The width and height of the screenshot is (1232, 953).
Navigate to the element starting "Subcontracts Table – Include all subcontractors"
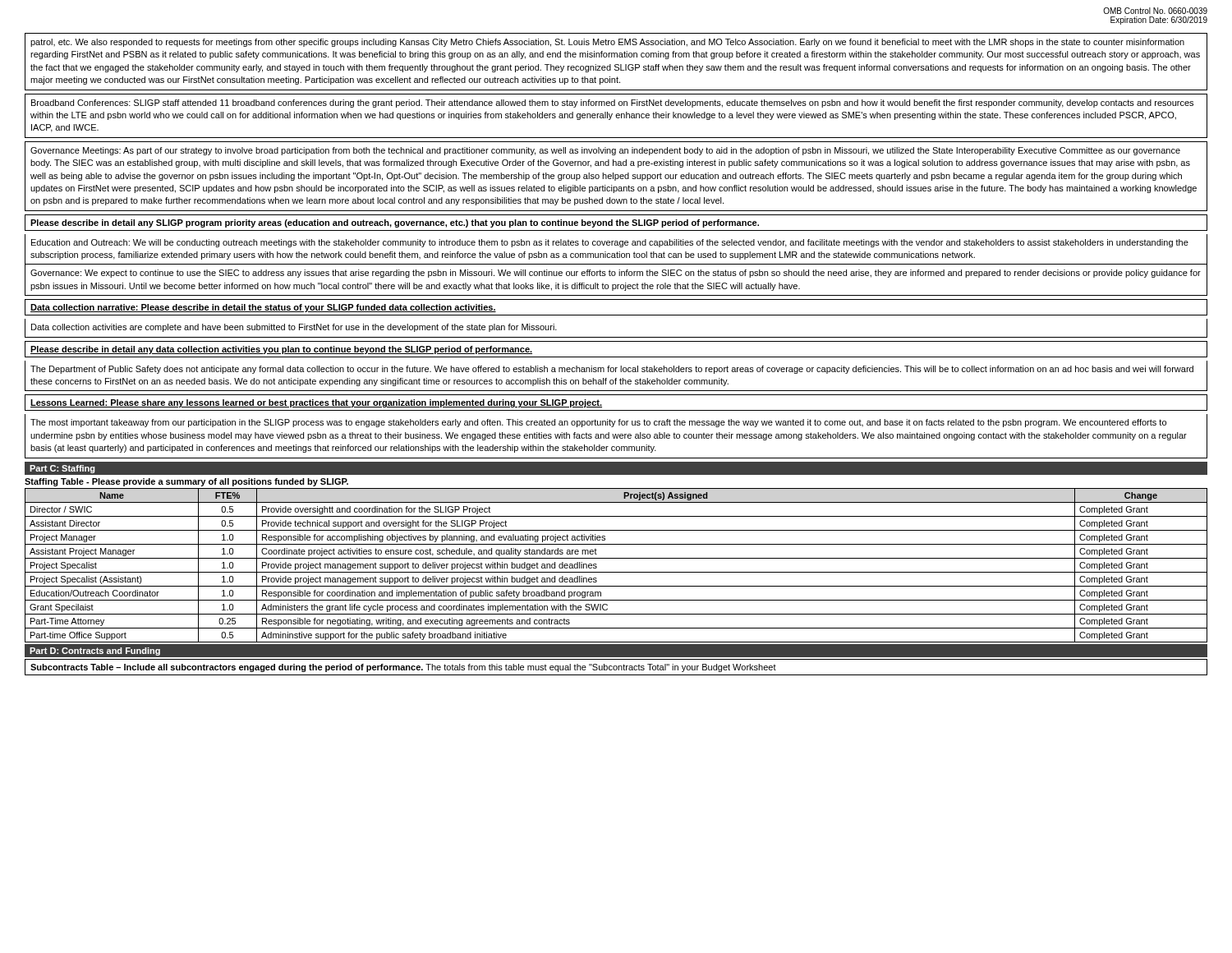click(403, 667)
